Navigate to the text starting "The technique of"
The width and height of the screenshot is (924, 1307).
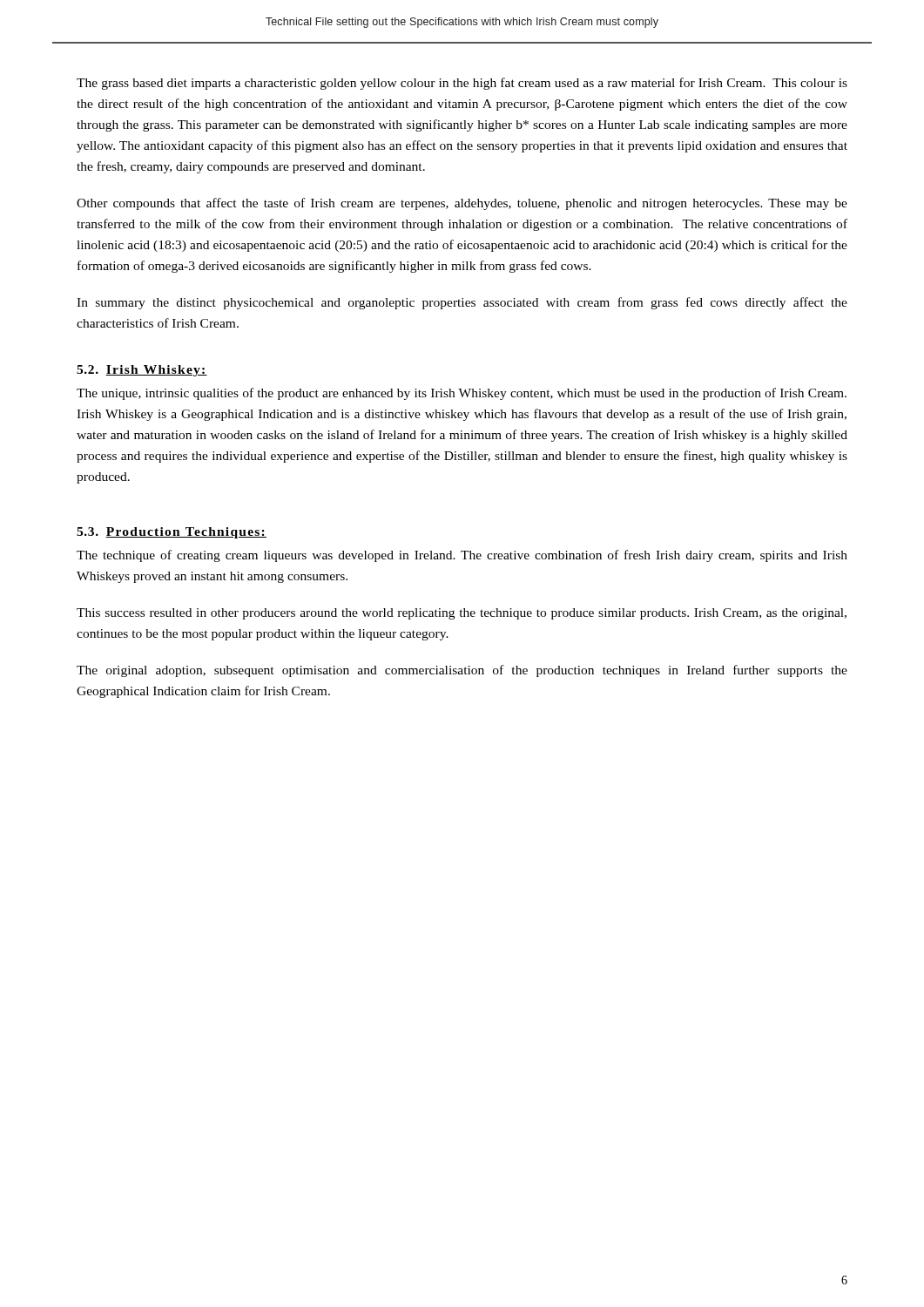[x=462, y=565]
